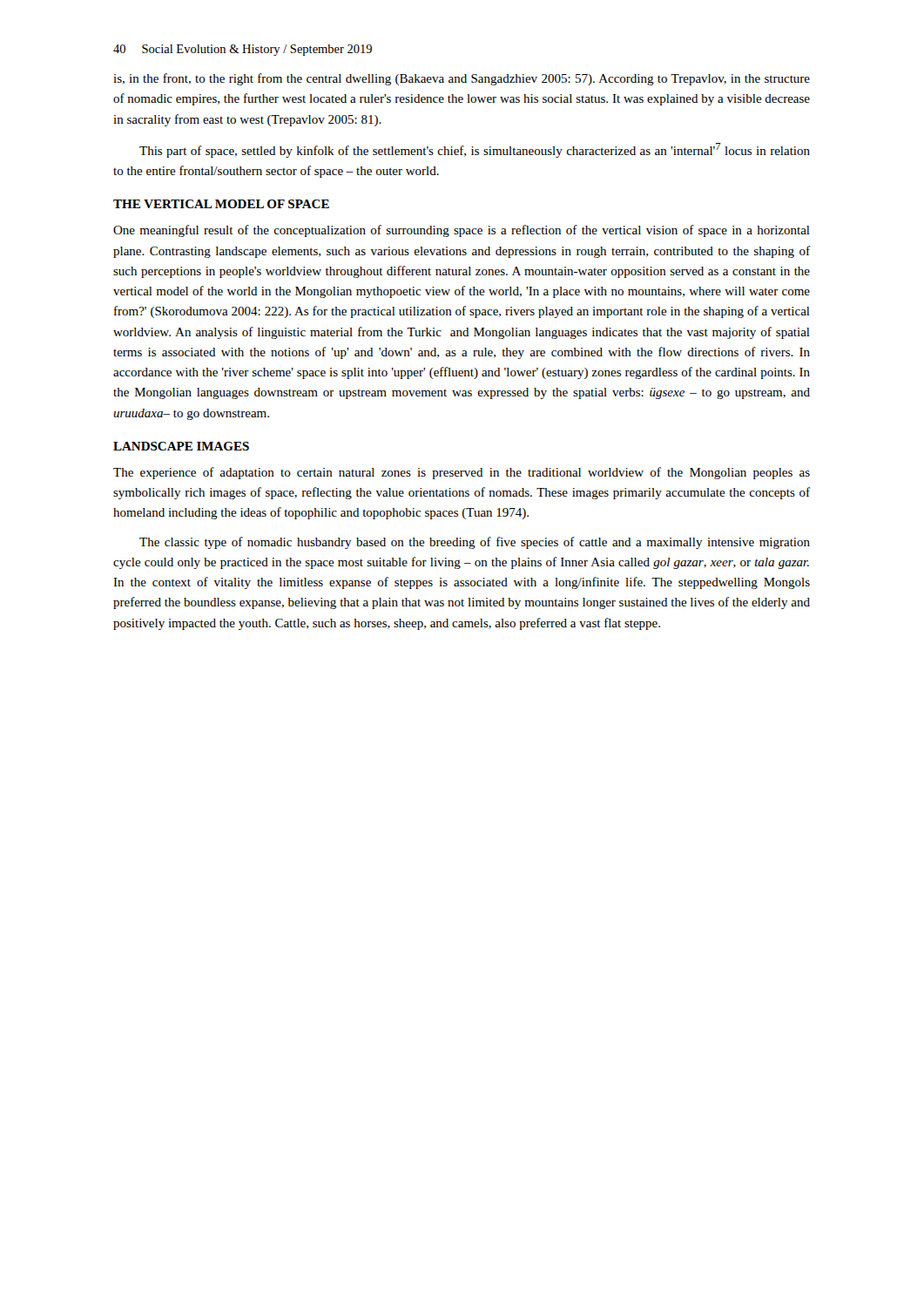Click on the region starting "The classic type of nomadic husbandry based"
This screenshot has width=924, height=1307.
click(x=462, y=583)
